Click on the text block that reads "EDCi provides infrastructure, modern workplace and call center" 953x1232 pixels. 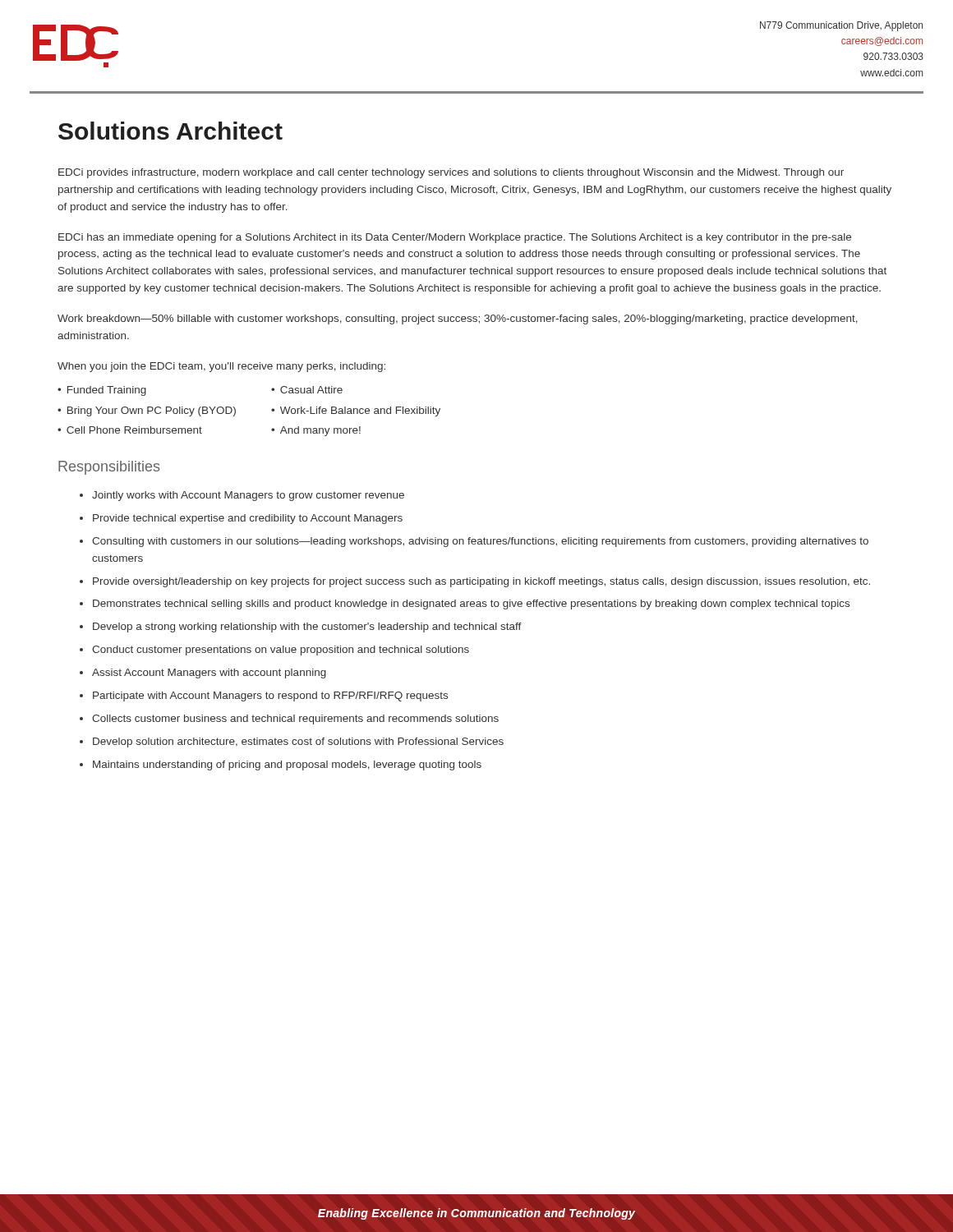474,189
